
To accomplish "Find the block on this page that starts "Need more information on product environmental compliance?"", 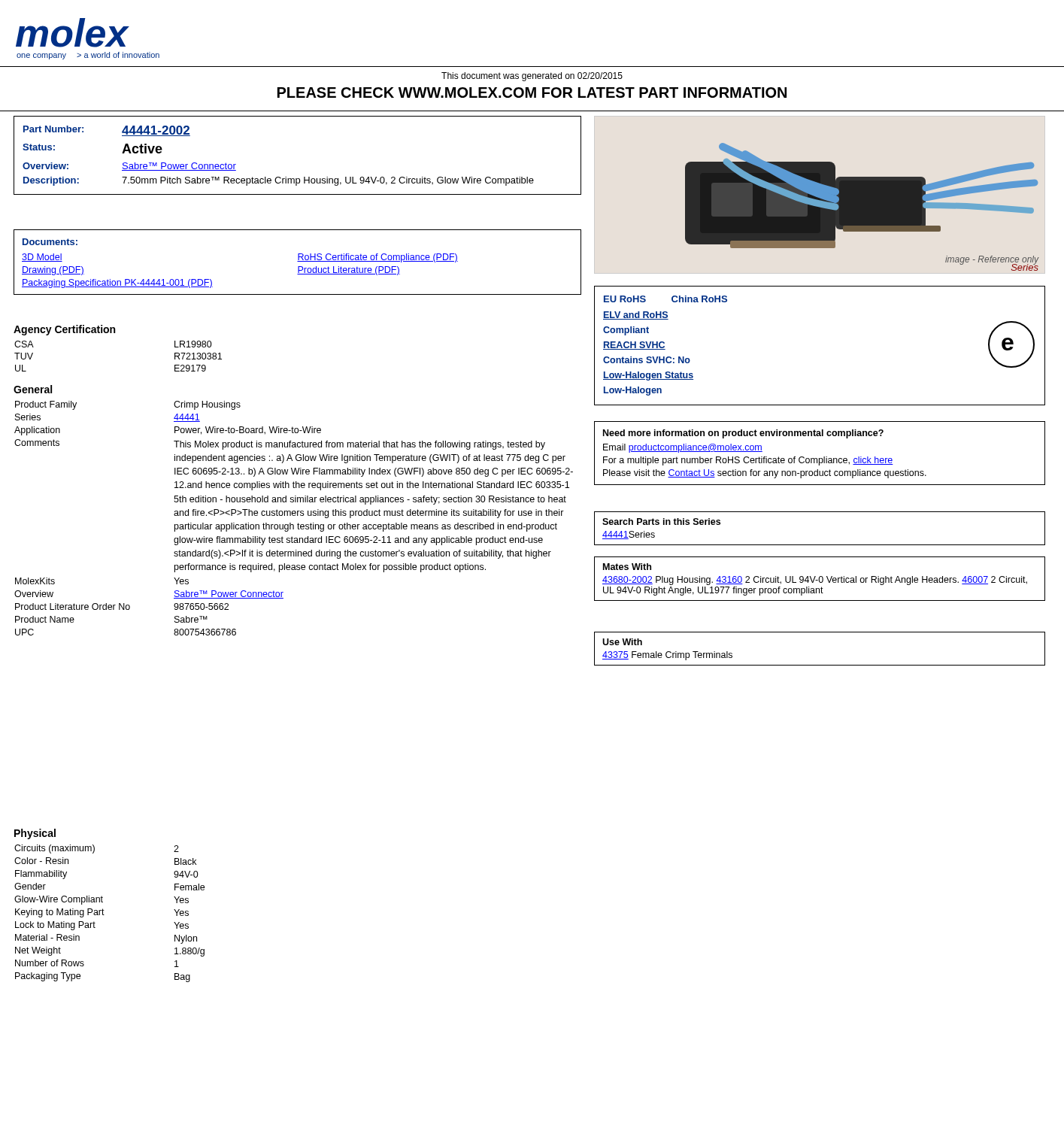I will pyautogui.click(x=820, y=453).
